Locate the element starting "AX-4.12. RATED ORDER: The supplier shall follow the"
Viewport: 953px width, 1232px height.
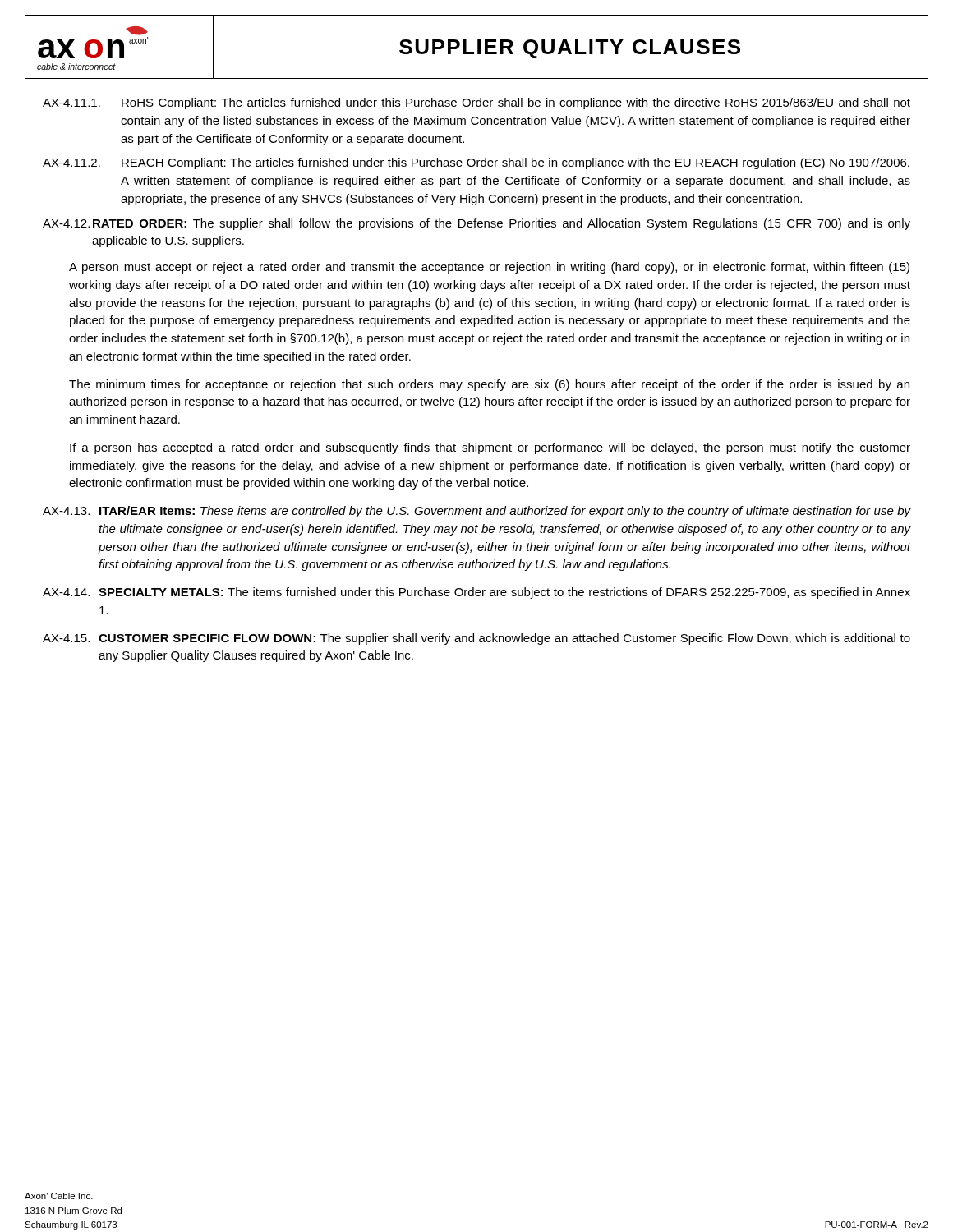pyautogui.click(x=476, y=232)
